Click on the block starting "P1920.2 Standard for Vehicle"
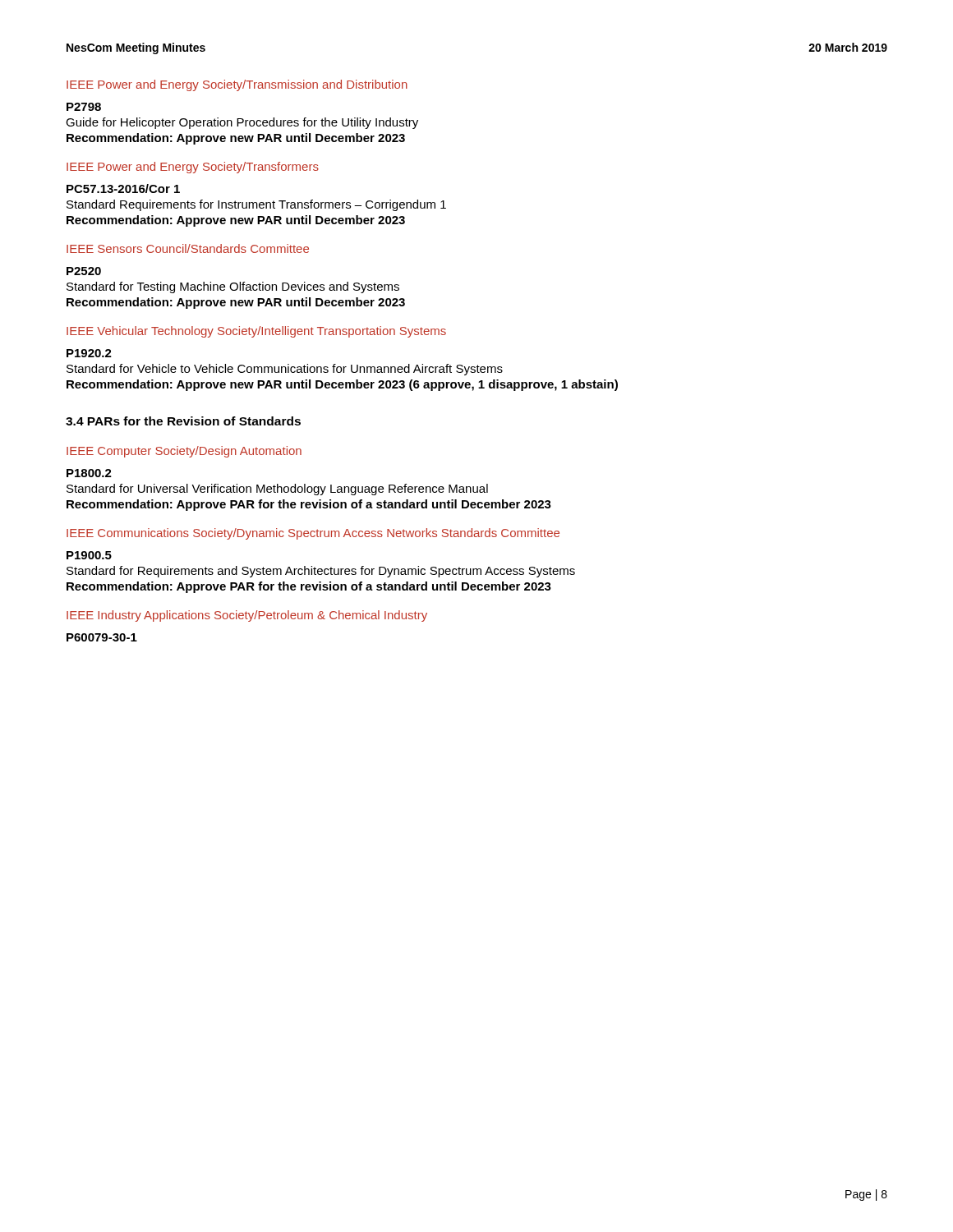Viewport: 953px width, 1232px height. tap(476, 368)
